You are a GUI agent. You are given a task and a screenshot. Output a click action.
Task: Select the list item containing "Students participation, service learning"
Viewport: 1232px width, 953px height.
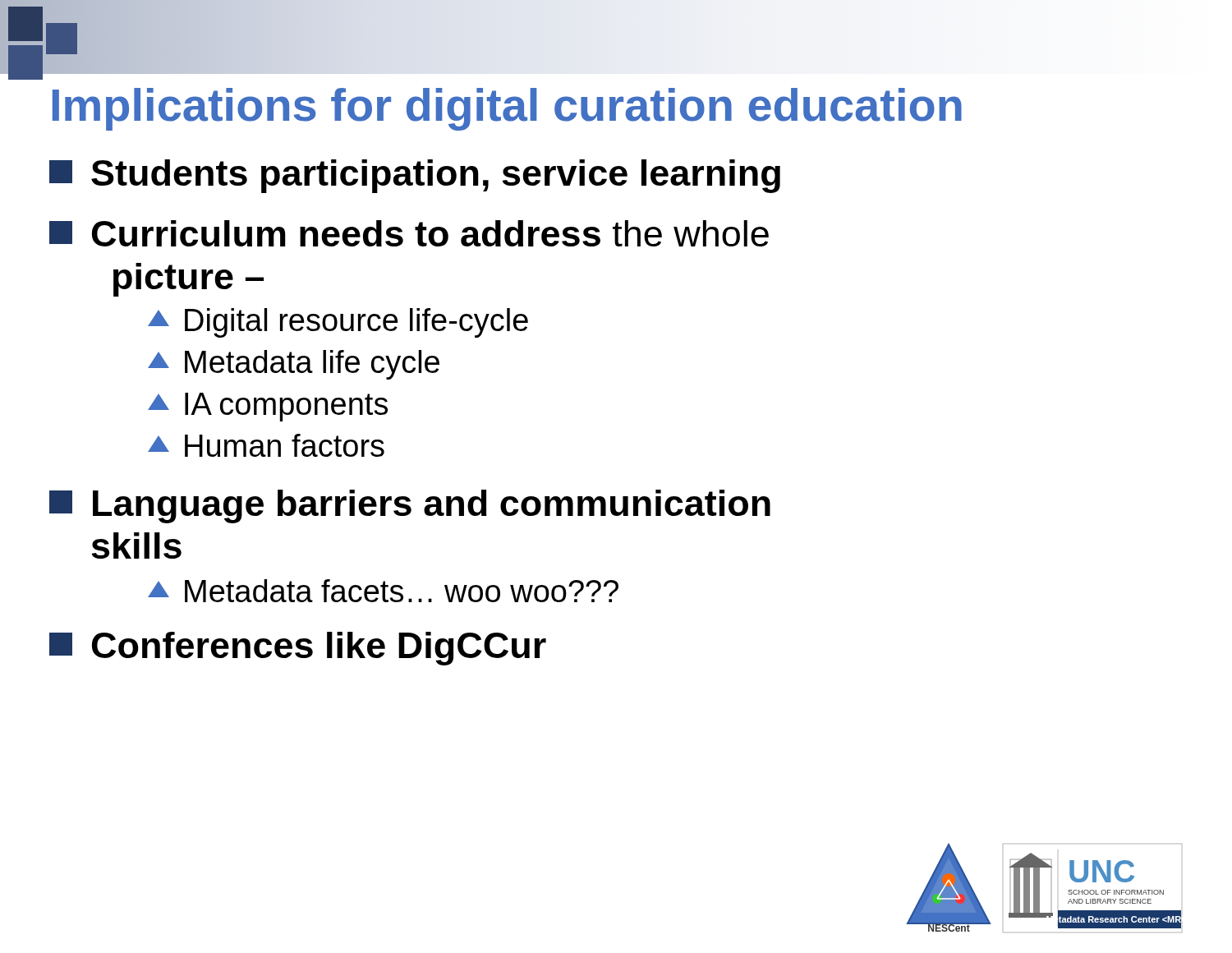[416, 173]
